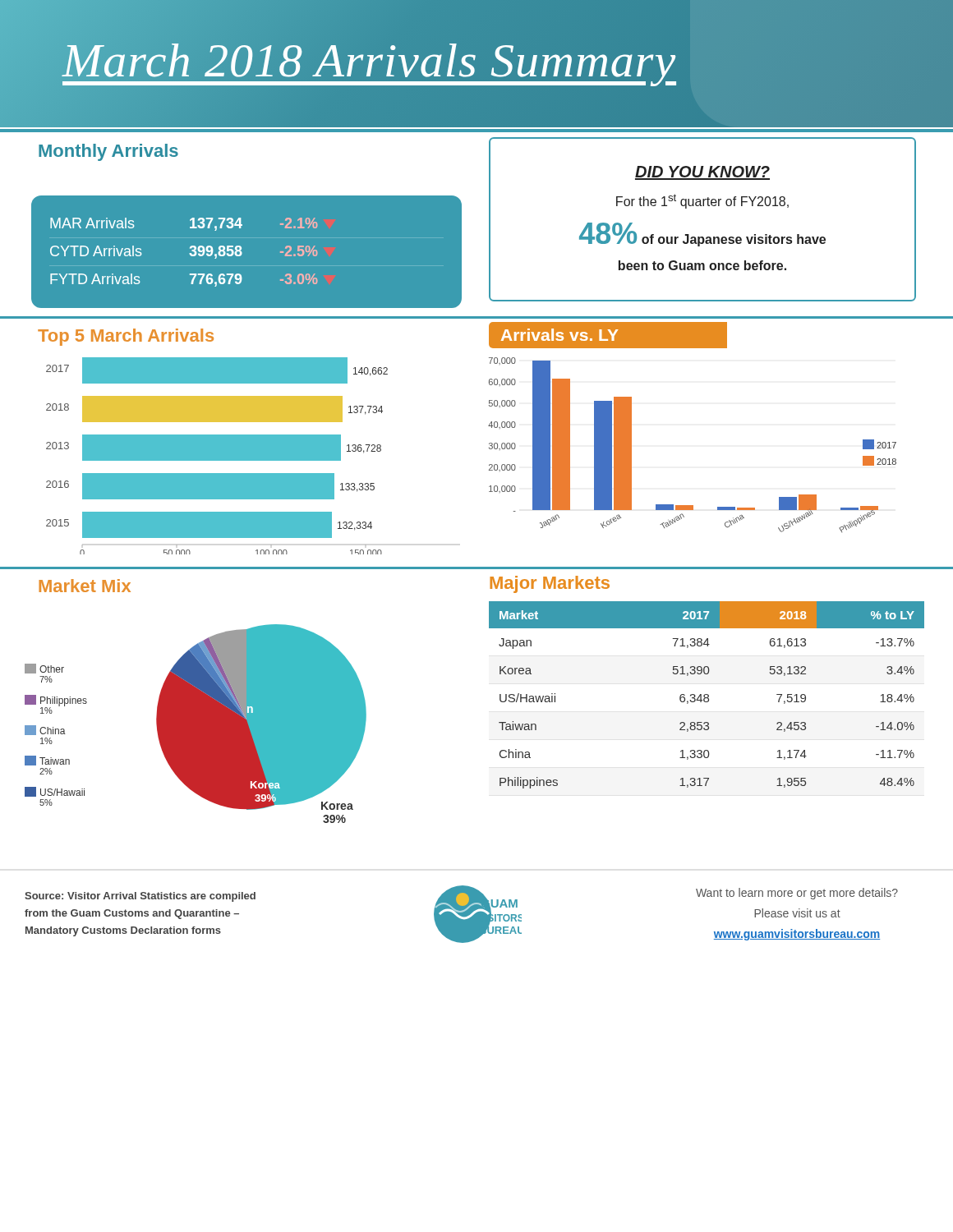This screenshot has width=953, height=1232.
Task: Select the bar chart
Action: click(x=246, y=452)
